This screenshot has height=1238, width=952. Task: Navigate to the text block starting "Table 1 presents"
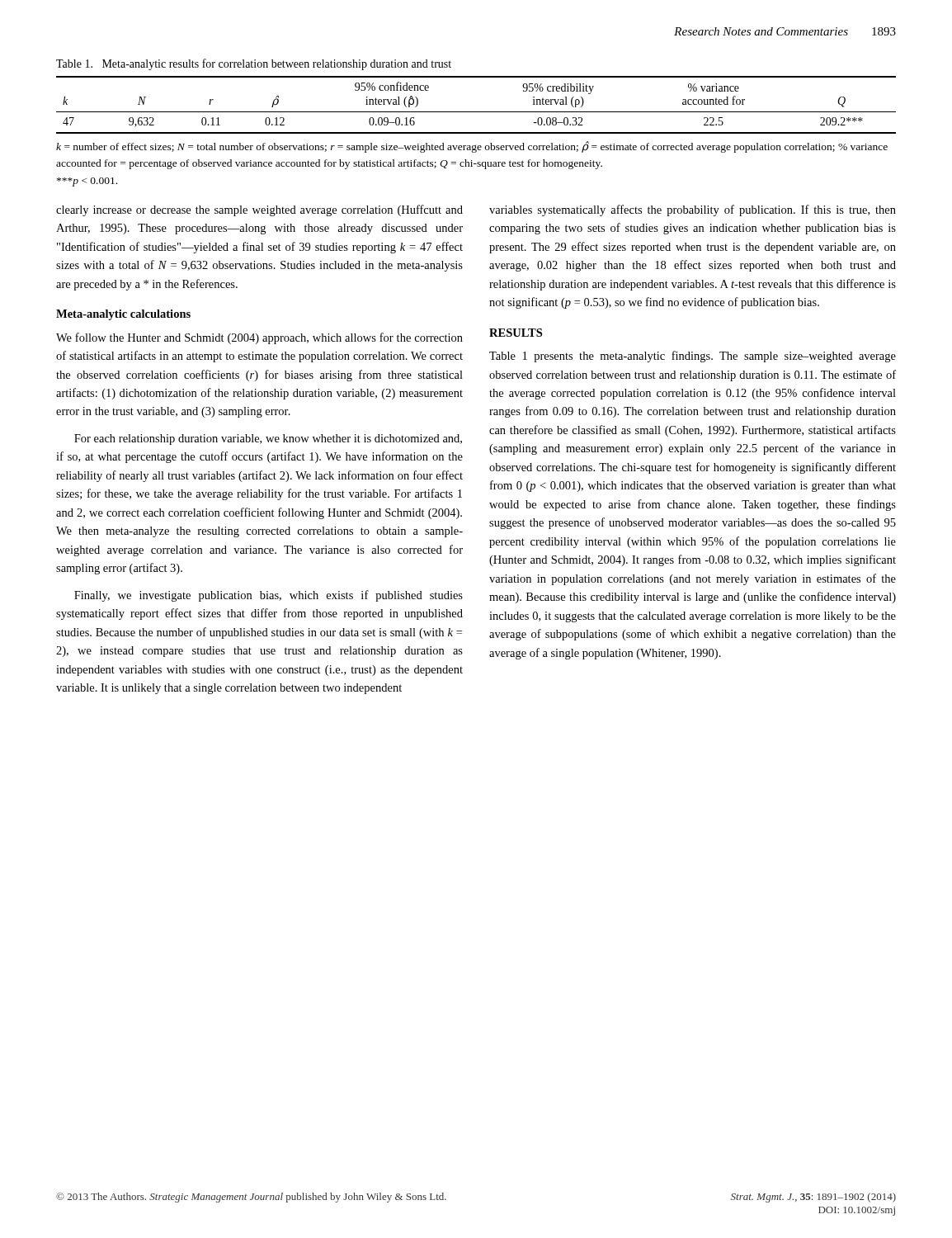coord(693,504)
